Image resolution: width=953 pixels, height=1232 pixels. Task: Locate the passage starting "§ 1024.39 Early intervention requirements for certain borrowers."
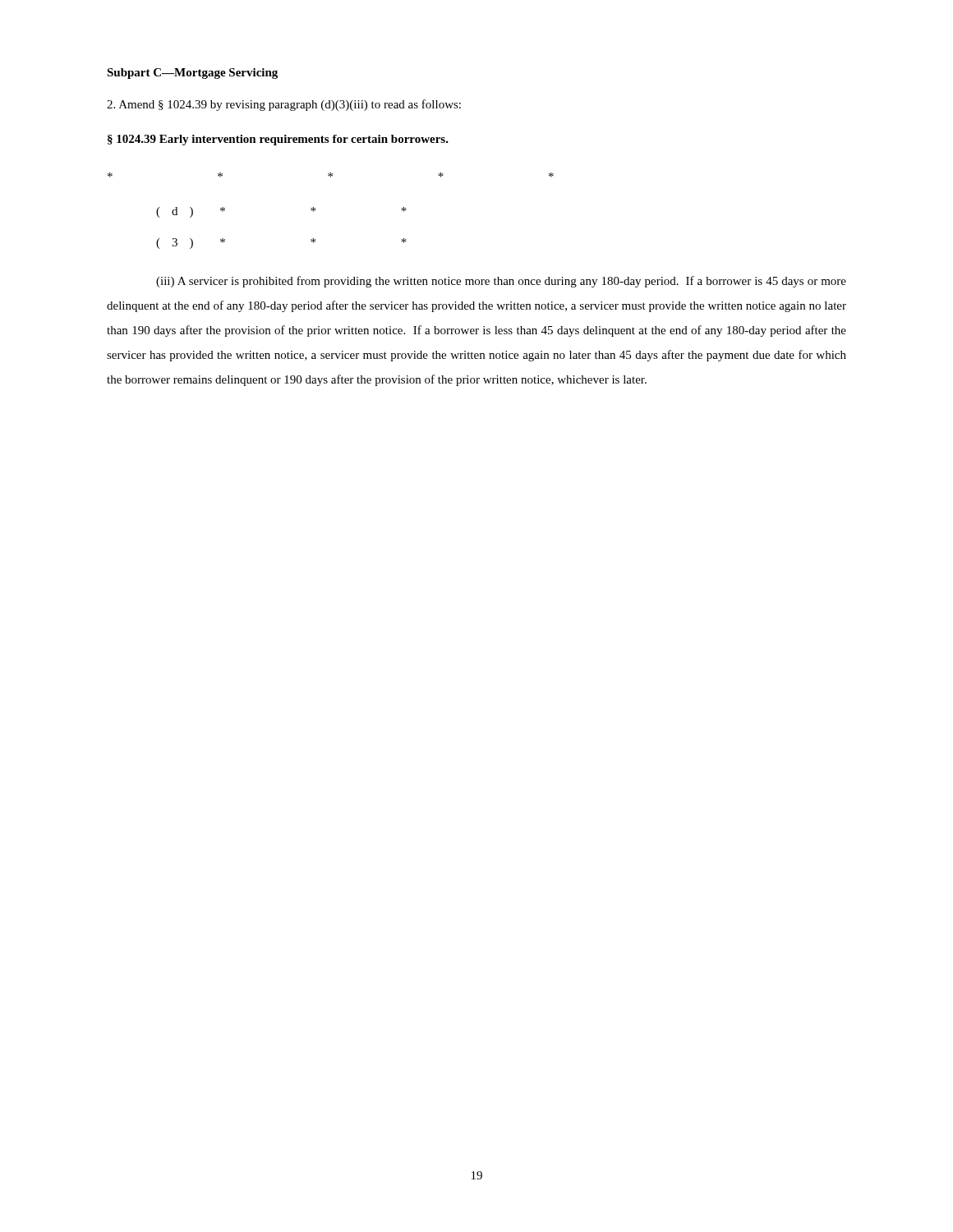278,139
